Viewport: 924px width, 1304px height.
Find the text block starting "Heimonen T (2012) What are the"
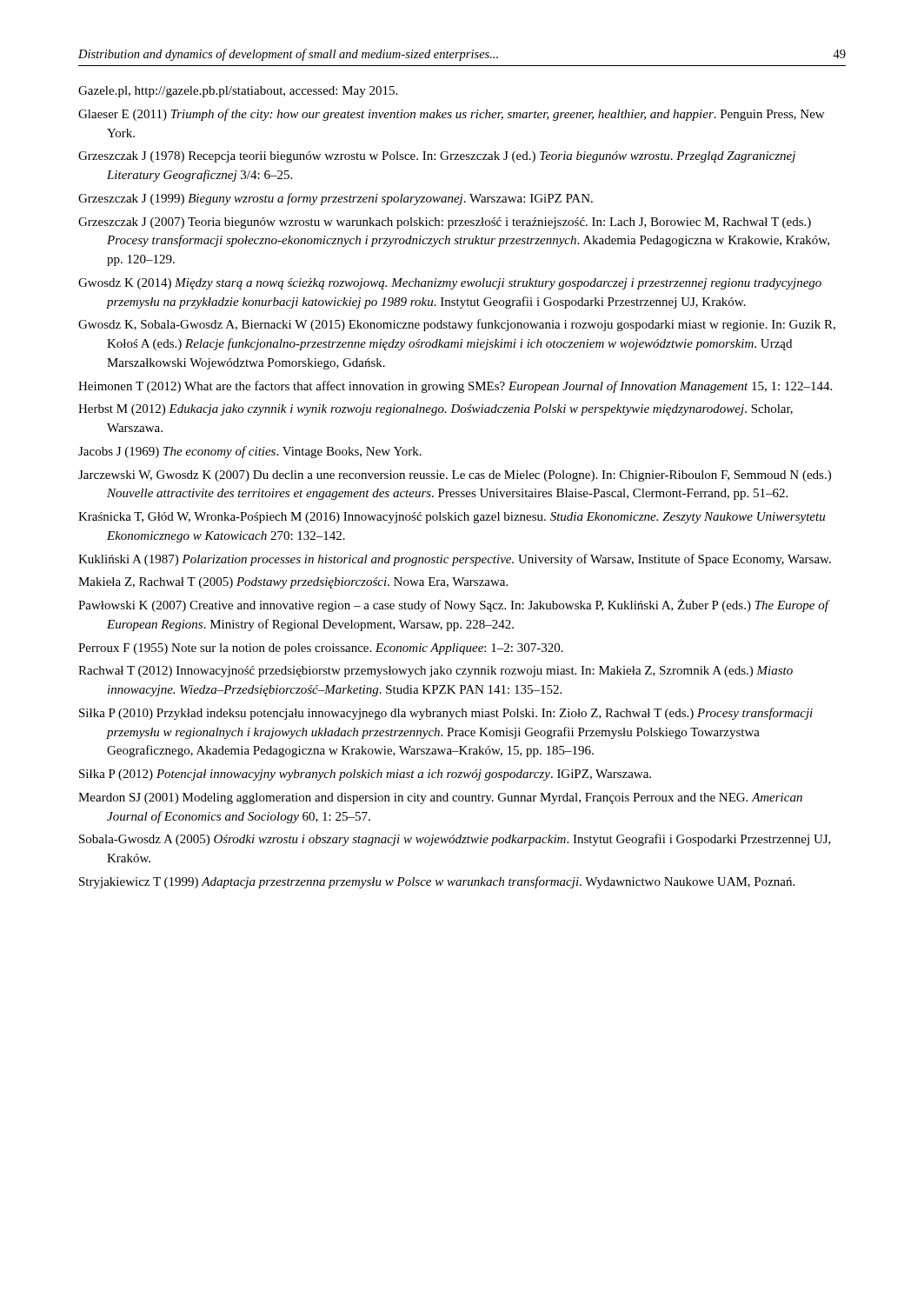[x=456, y=386]
